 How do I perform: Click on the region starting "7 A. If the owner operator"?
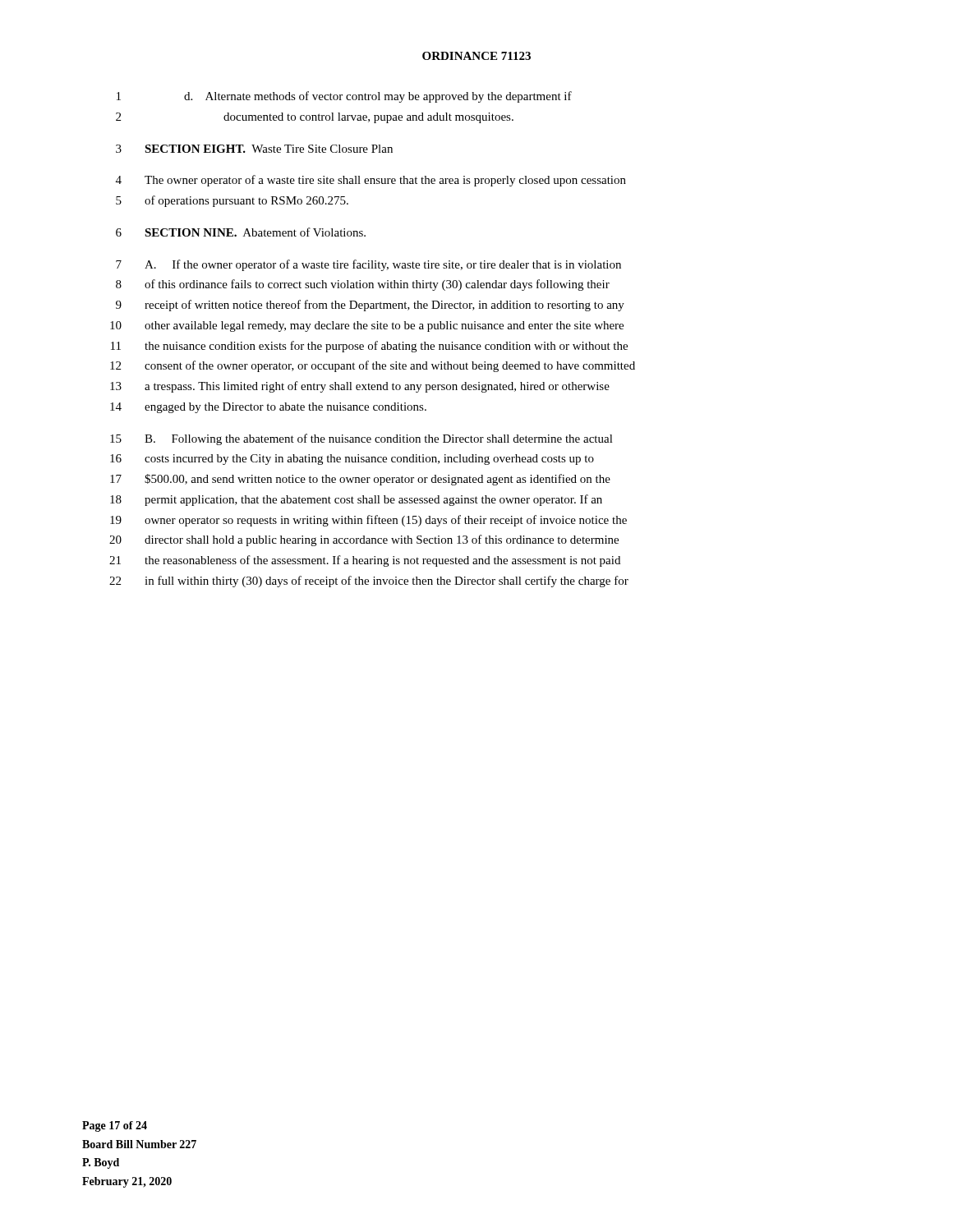(476, 264)
